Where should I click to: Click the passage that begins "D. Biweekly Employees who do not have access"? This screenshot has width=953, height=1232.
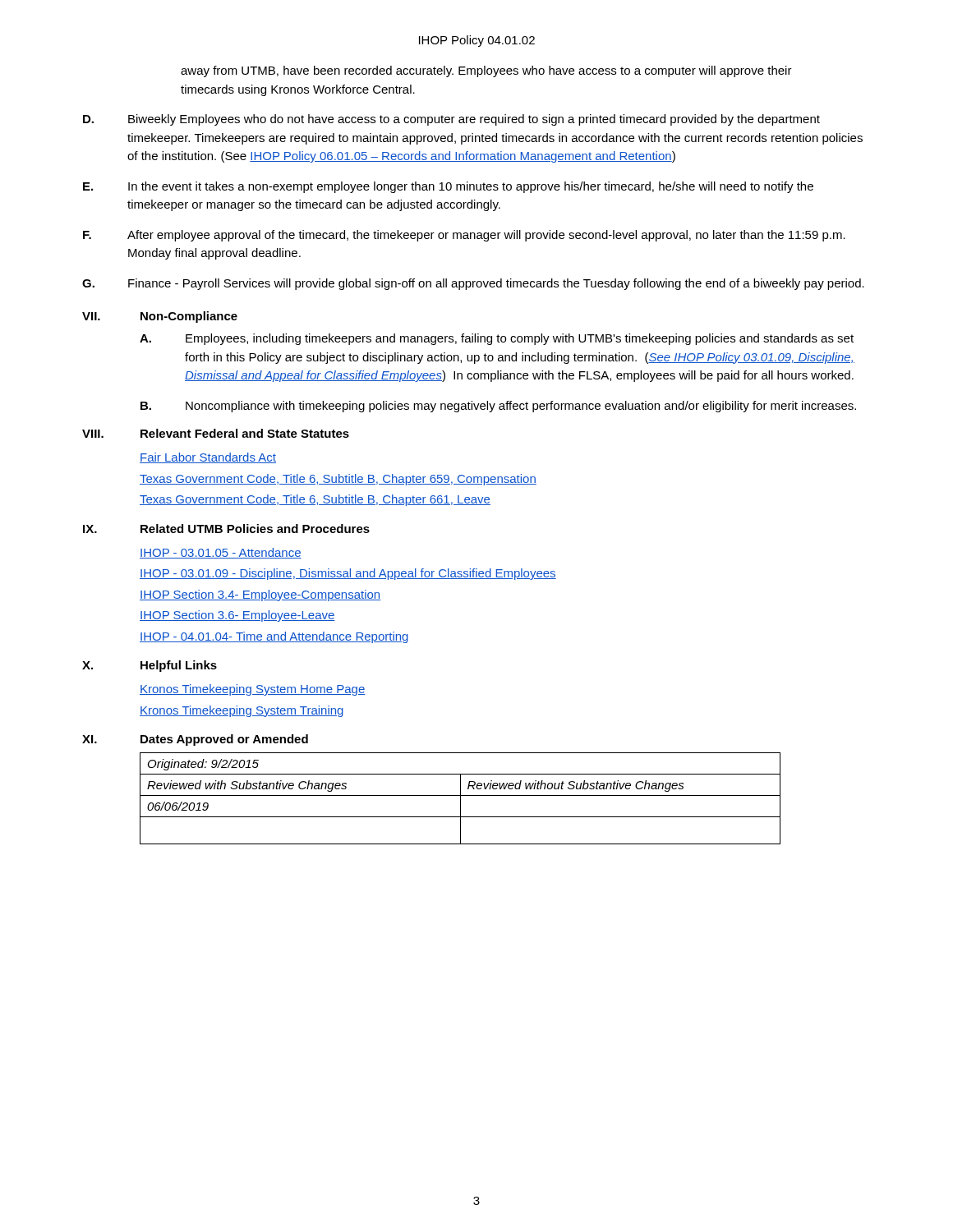coord(476,138)
